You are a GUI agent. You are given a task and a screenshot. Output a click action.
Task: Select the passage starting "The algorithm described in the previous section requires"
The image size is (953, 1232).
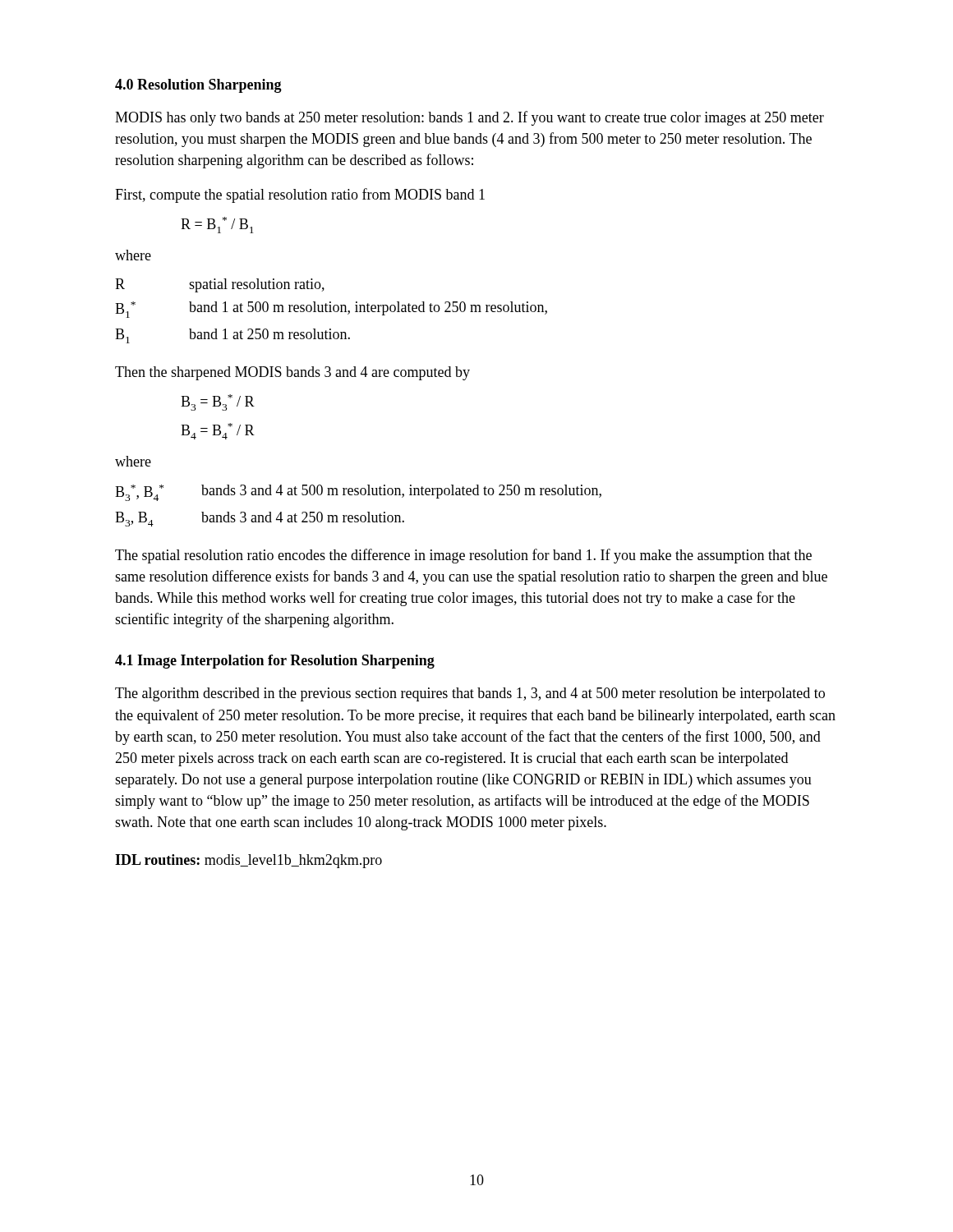pos(475,758)
